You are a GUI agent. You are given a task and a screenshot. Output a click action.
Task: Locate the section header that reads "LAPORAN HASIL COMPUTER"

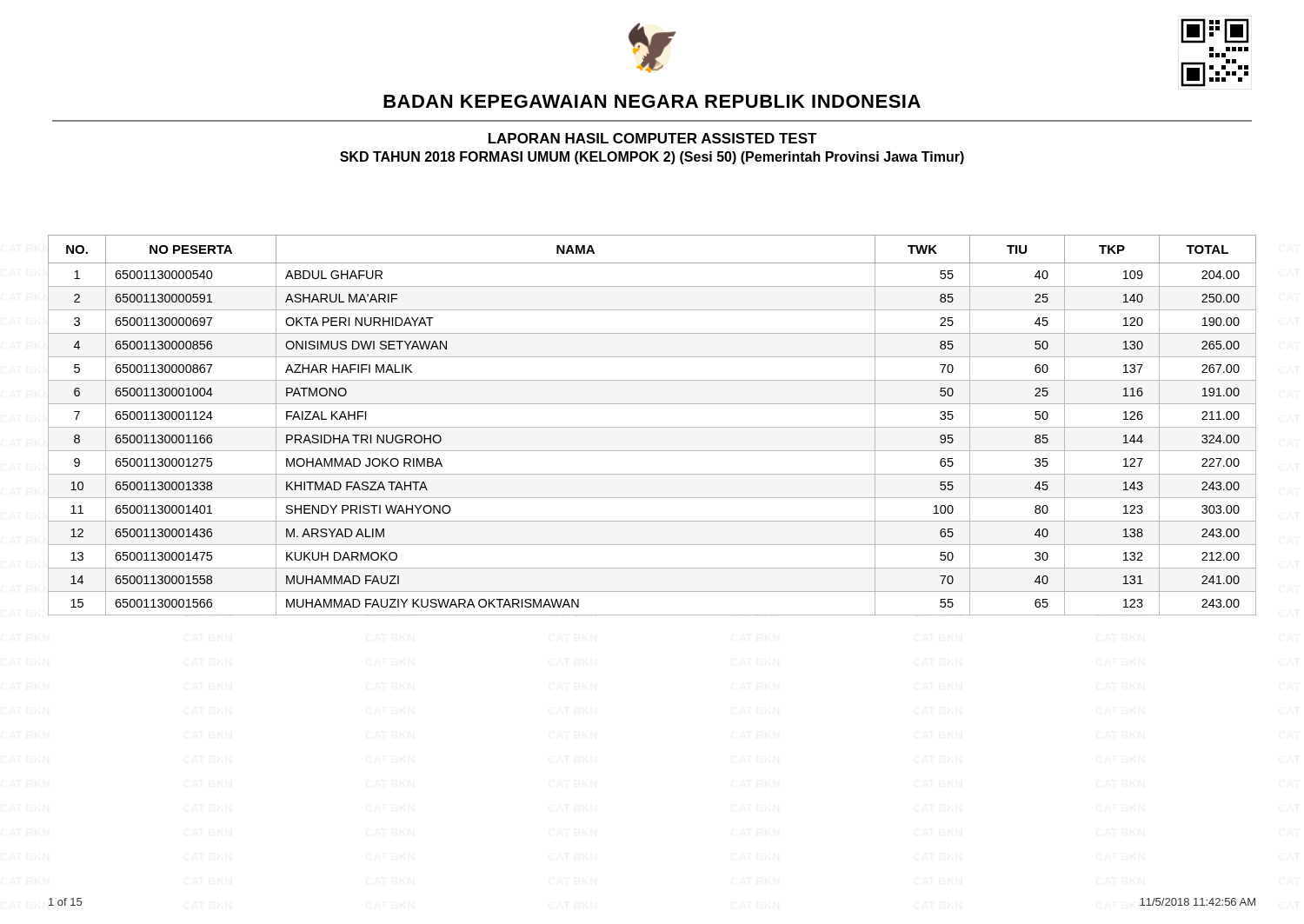point(652,139)
